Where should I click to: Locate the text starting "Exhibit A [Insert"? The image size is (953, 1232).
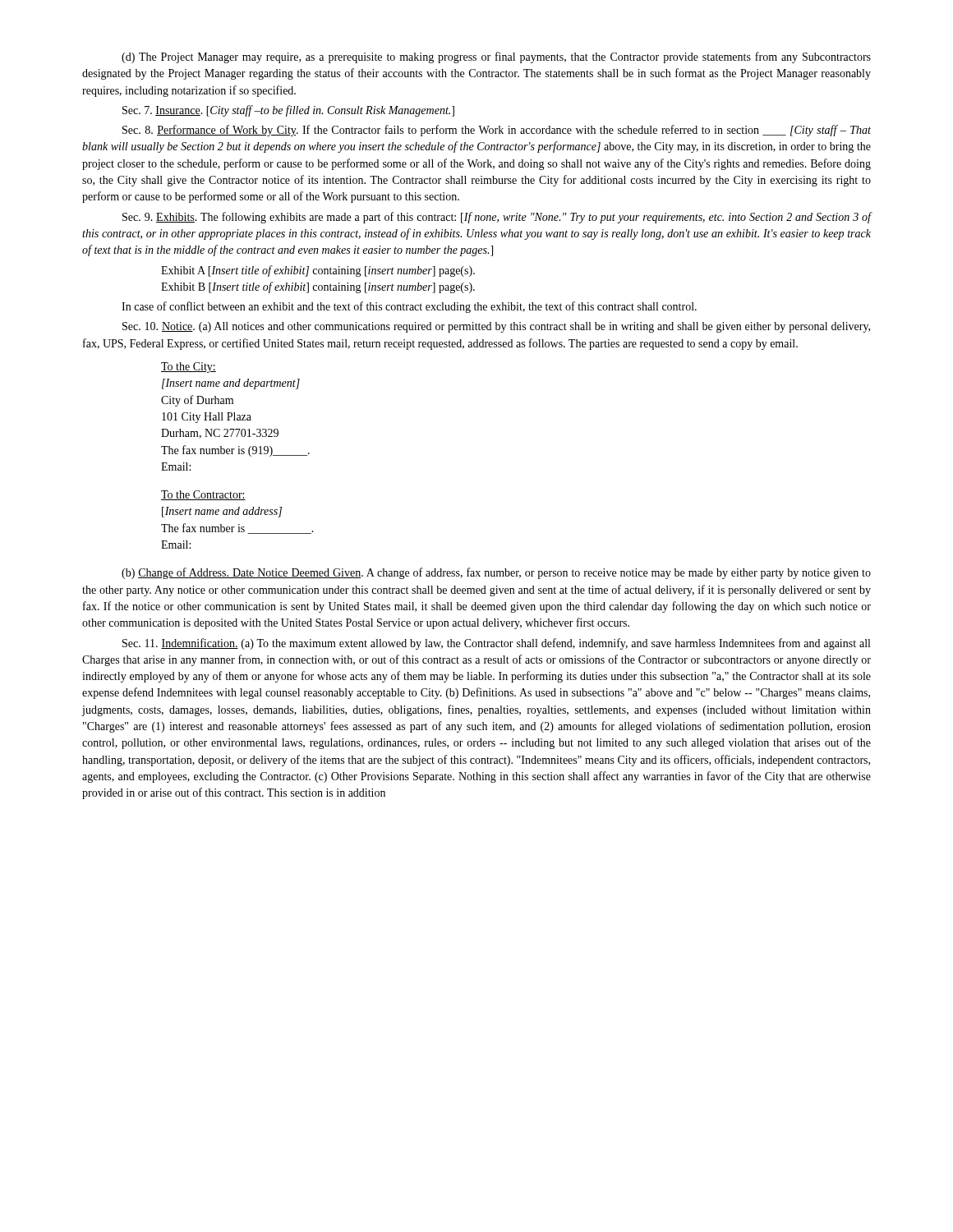click(x=318, y=270)
